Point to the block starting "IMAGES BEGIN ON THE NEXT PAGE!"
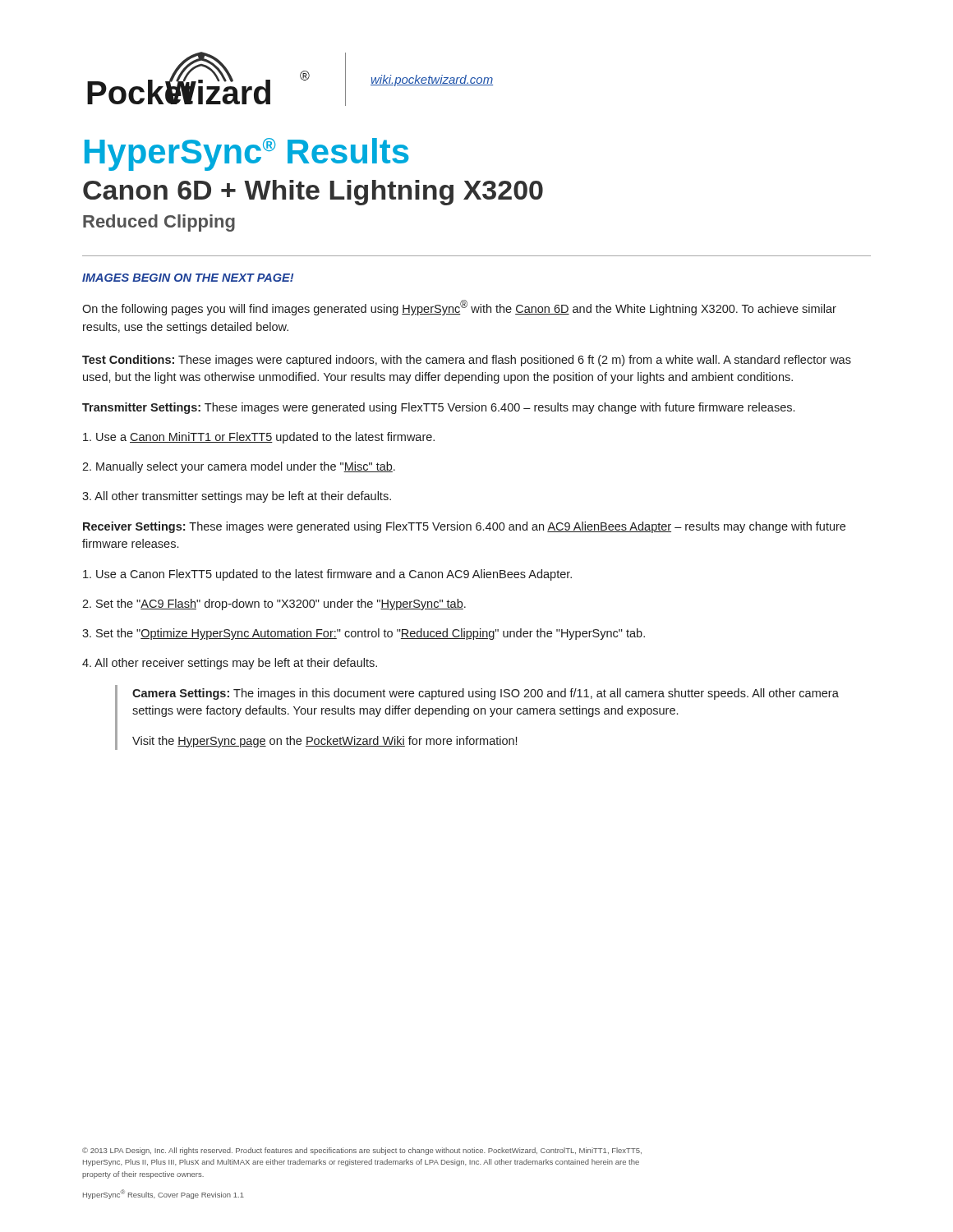Image resolution: width=953 pixels, height=1232 pixels. tap(188, 278)
